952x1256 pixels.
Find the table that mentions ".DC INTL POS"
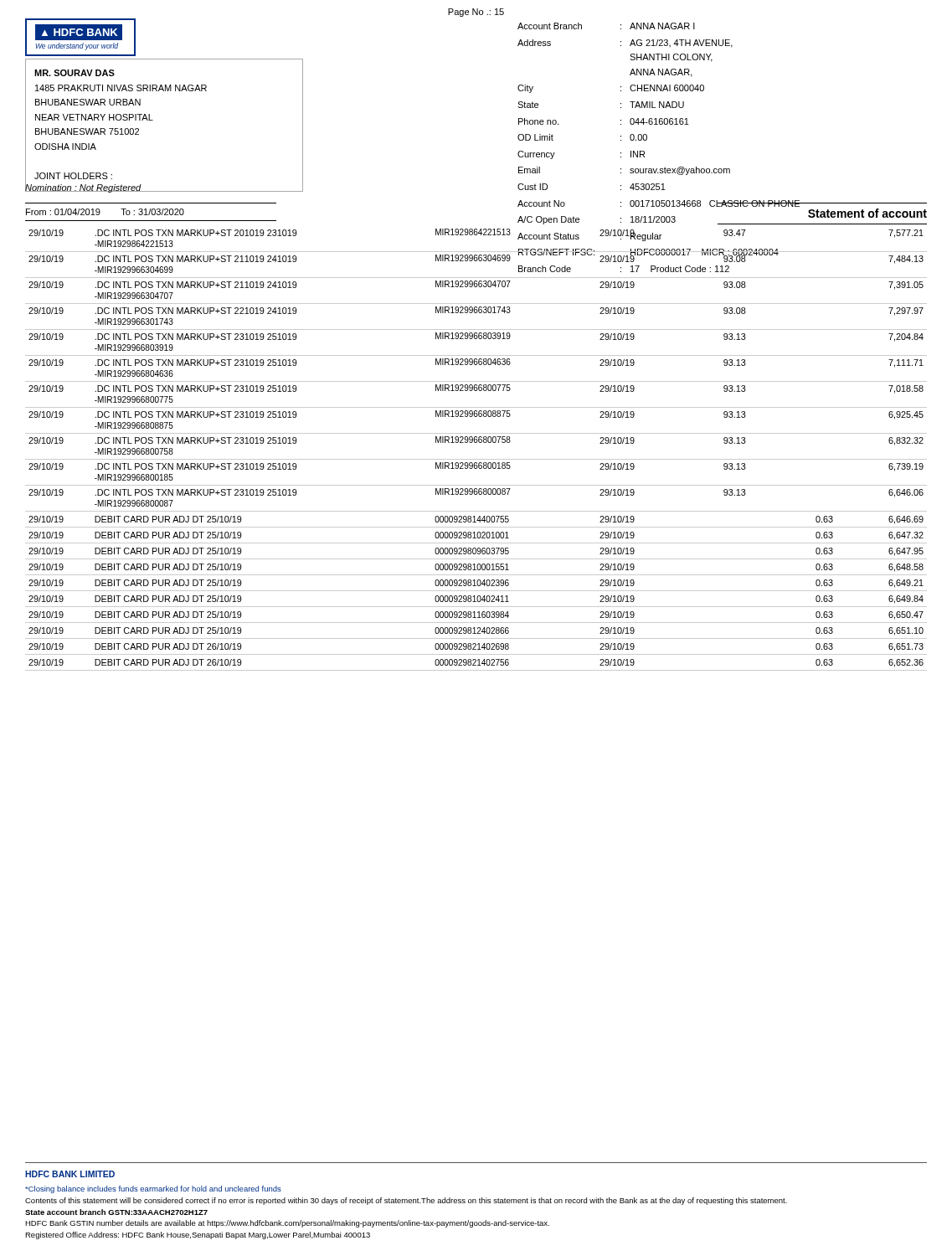click(x=476, y=448)
